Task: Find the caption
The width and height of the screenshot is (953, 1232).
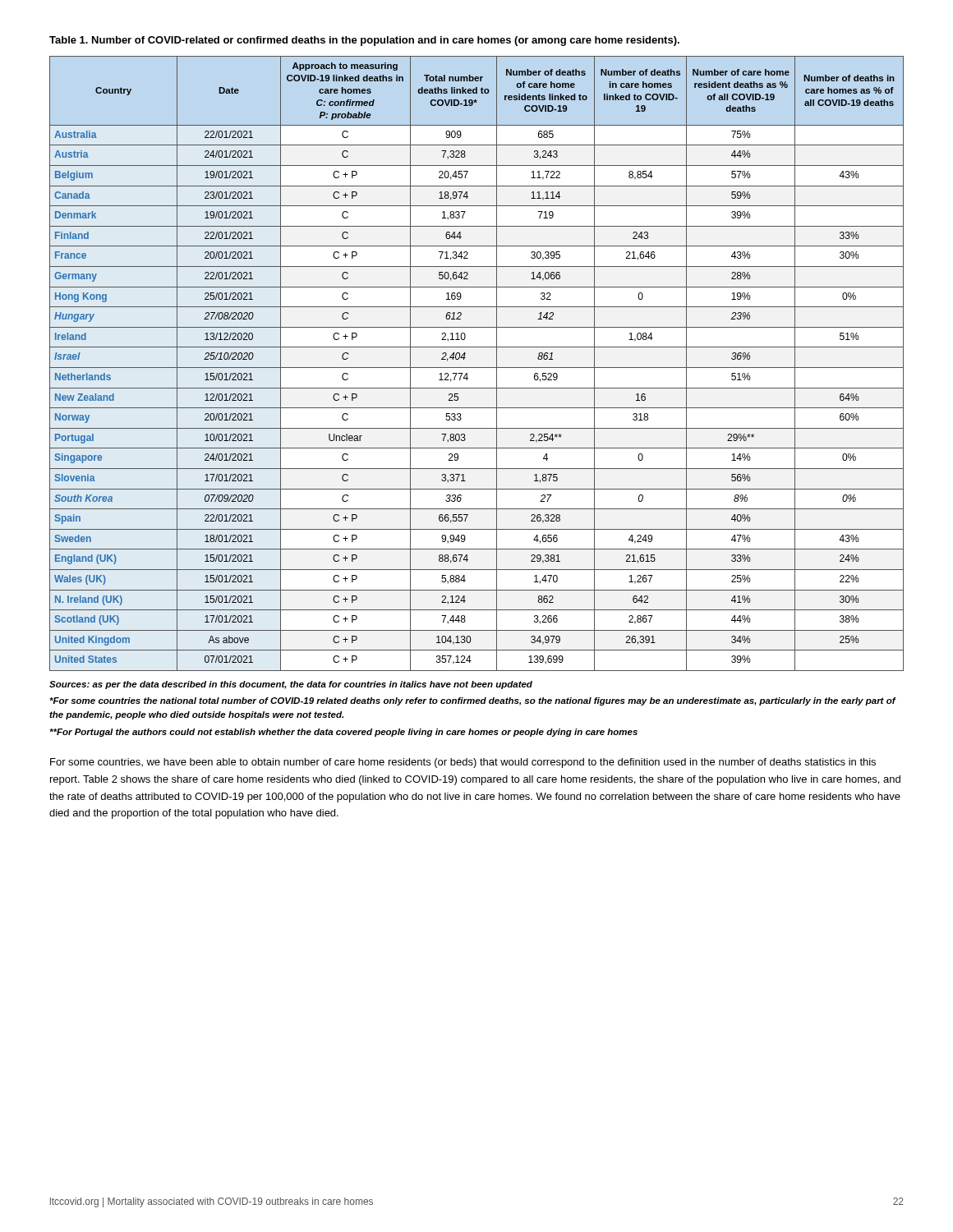Action: [365, 40]
